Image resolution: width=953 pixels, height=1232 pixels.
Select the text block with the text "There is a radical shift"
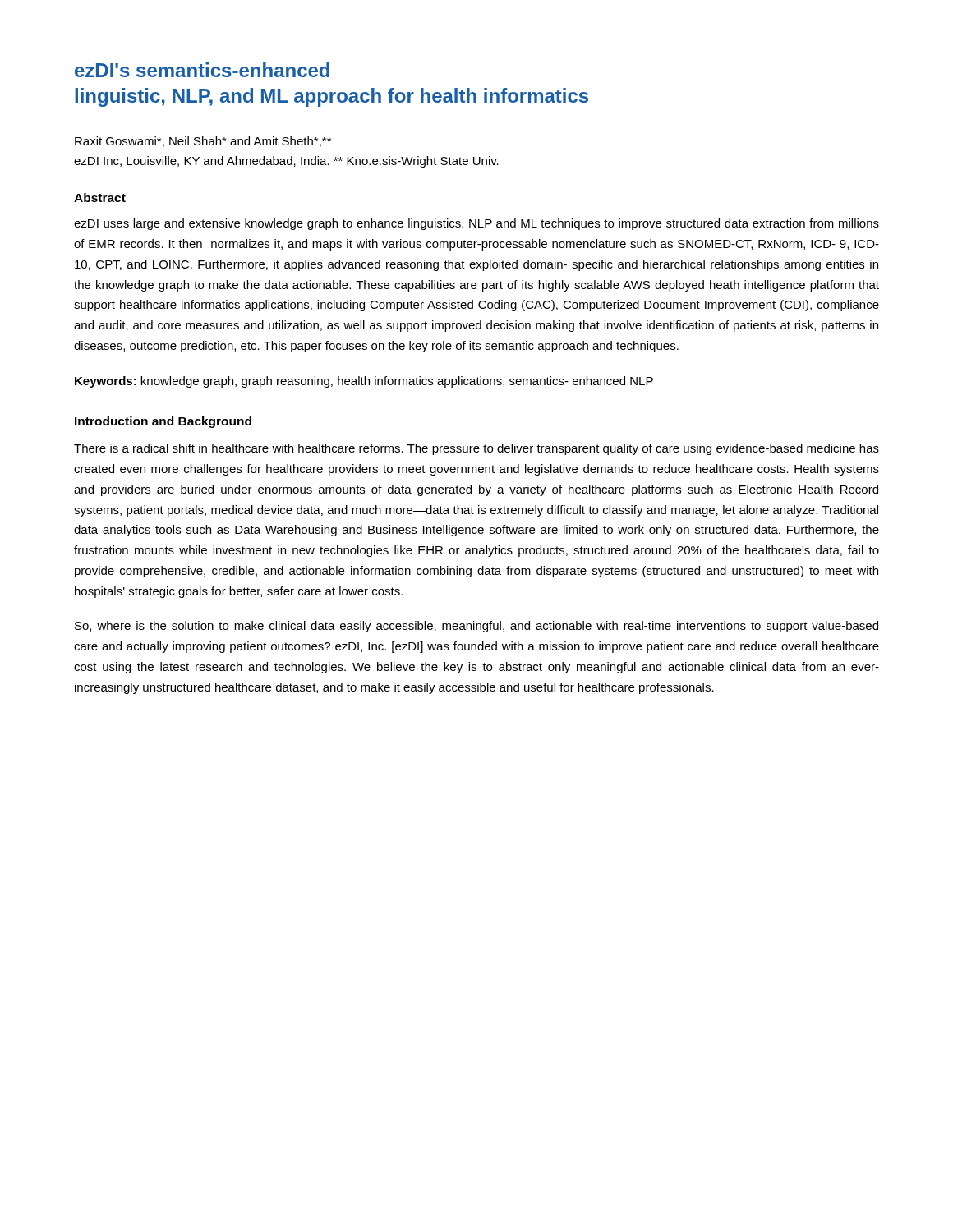coord(476,519)
